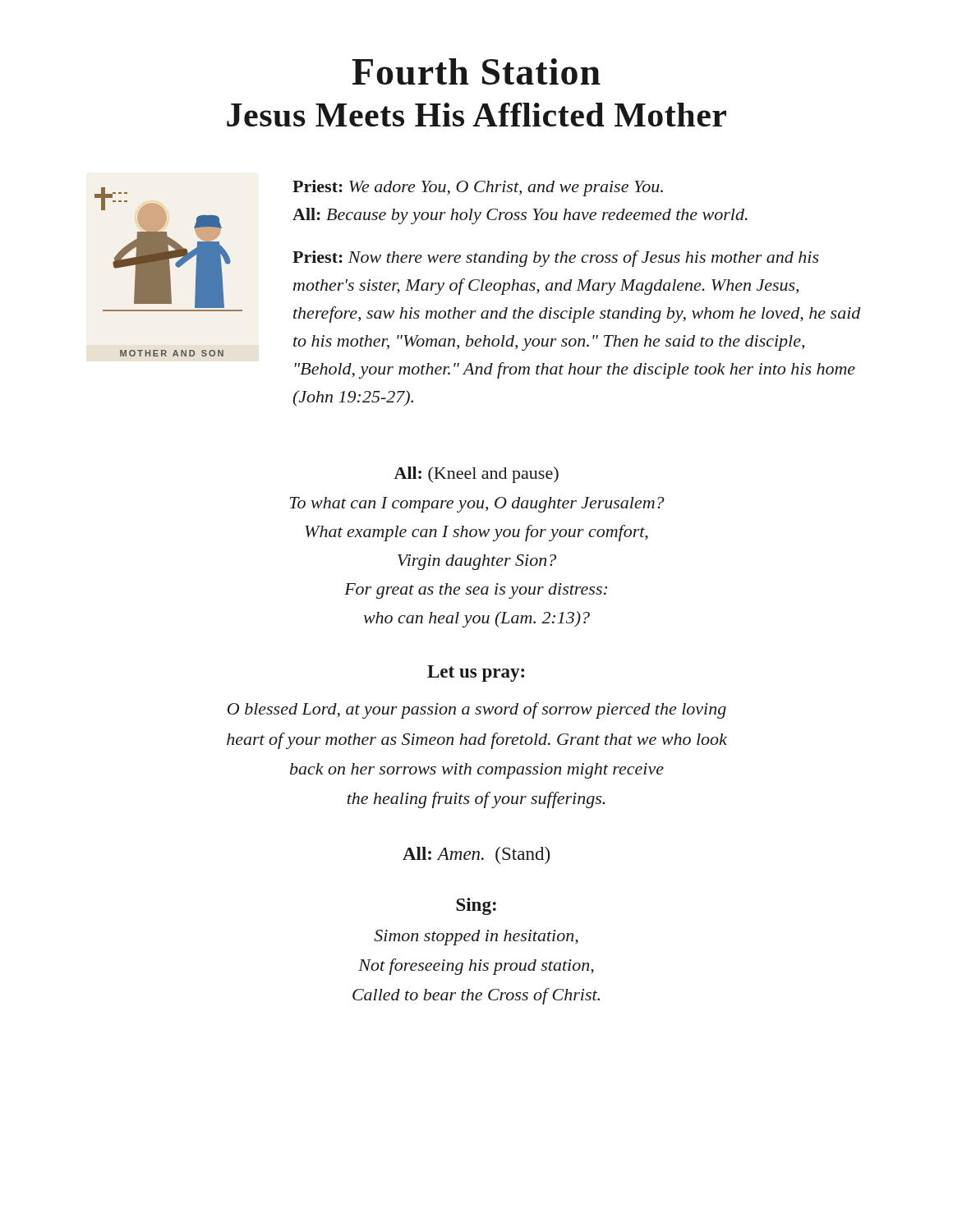
Task: Point to the element starting "All: (Kneel and pause) To"
Action: click(x=476, y=545)
